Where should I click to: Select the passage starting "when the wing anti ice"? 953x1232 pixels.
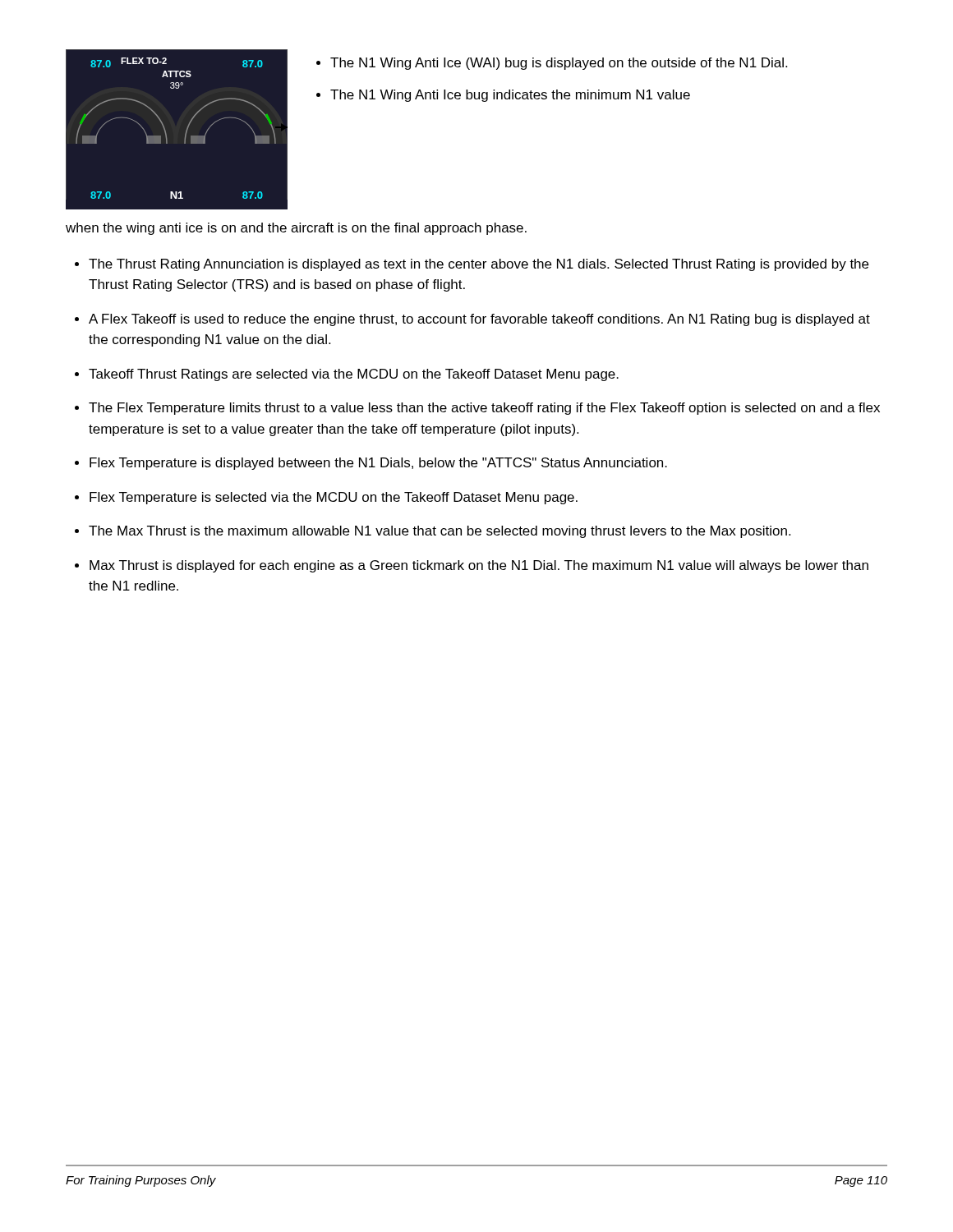point(297,228)
